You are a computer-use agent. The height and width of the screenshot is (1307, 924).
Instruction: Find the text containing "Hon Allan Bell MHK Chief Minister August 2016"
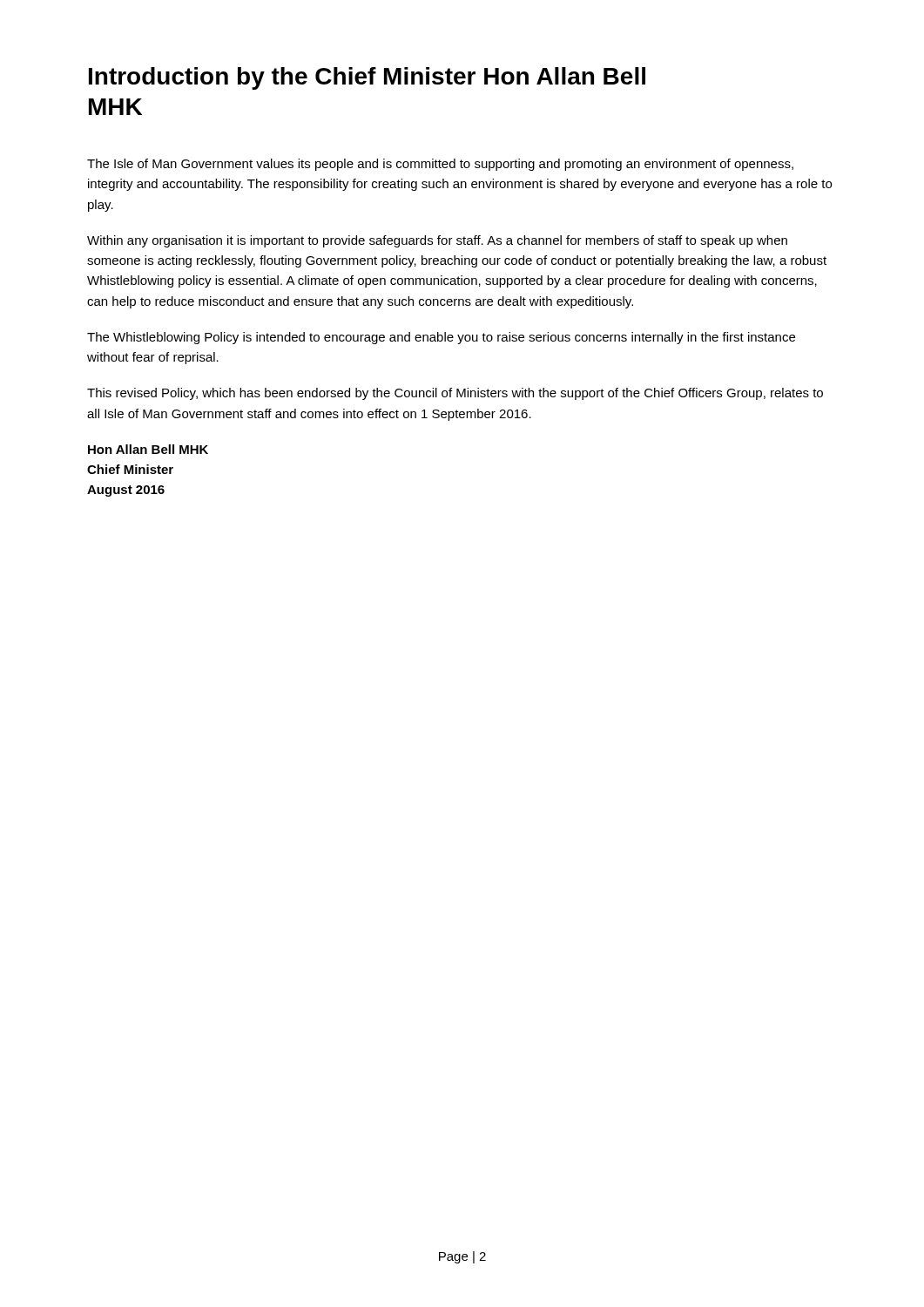[x=148, y=449]
